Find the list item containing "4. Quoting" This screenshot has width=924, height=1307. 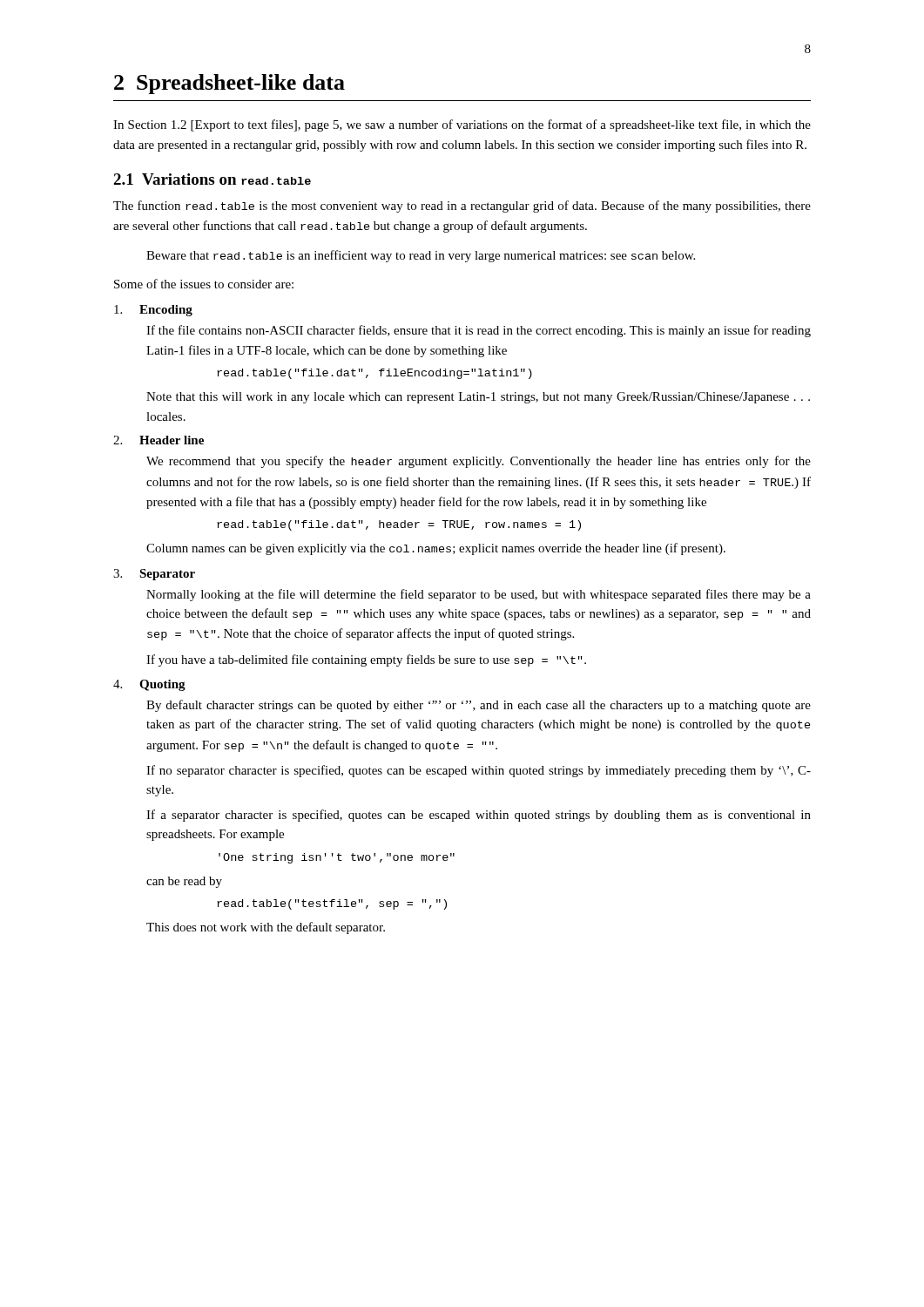(149, 684)
